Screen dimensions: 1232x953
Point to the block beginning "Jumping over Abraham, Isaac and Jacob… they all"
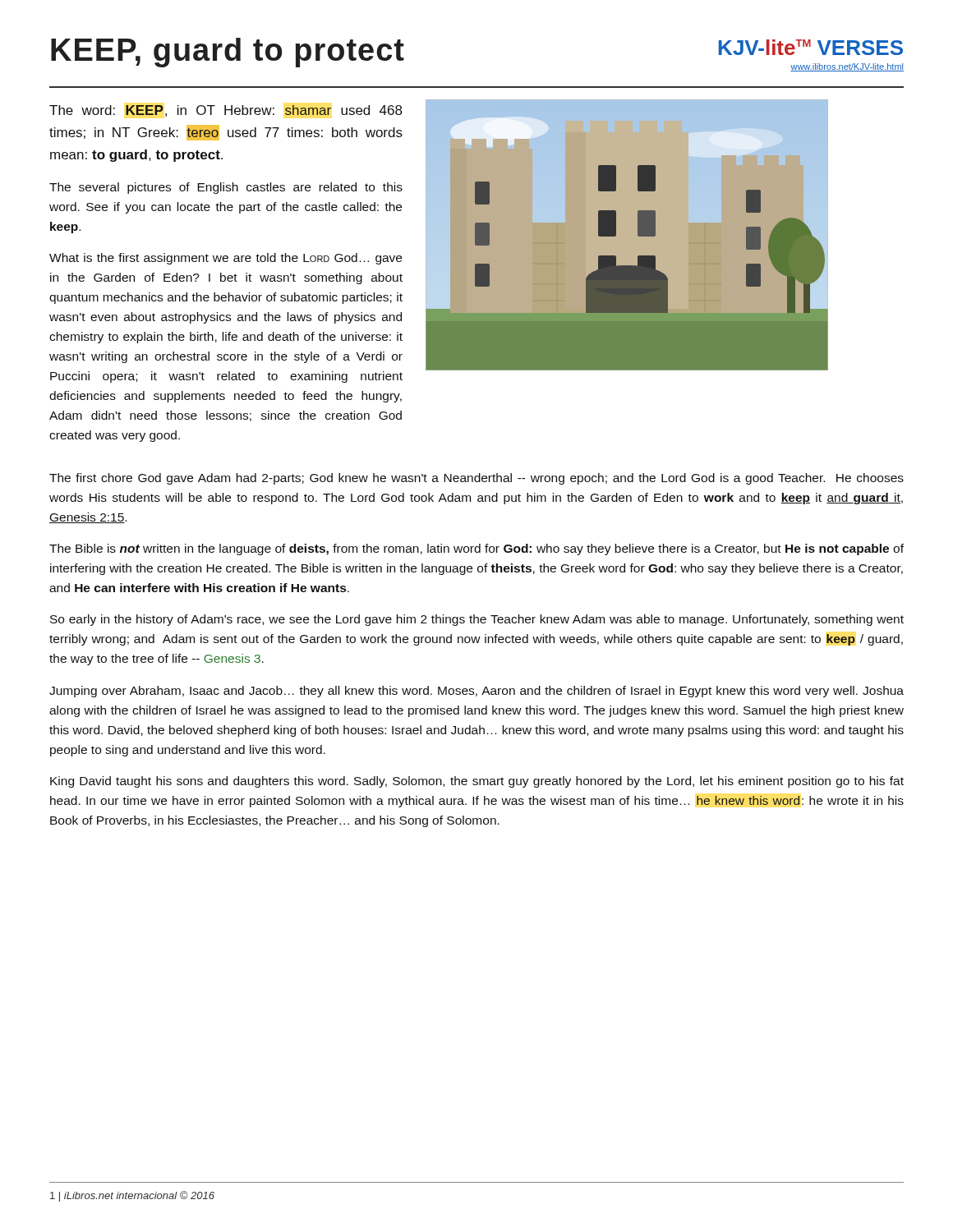coord(476,719)
